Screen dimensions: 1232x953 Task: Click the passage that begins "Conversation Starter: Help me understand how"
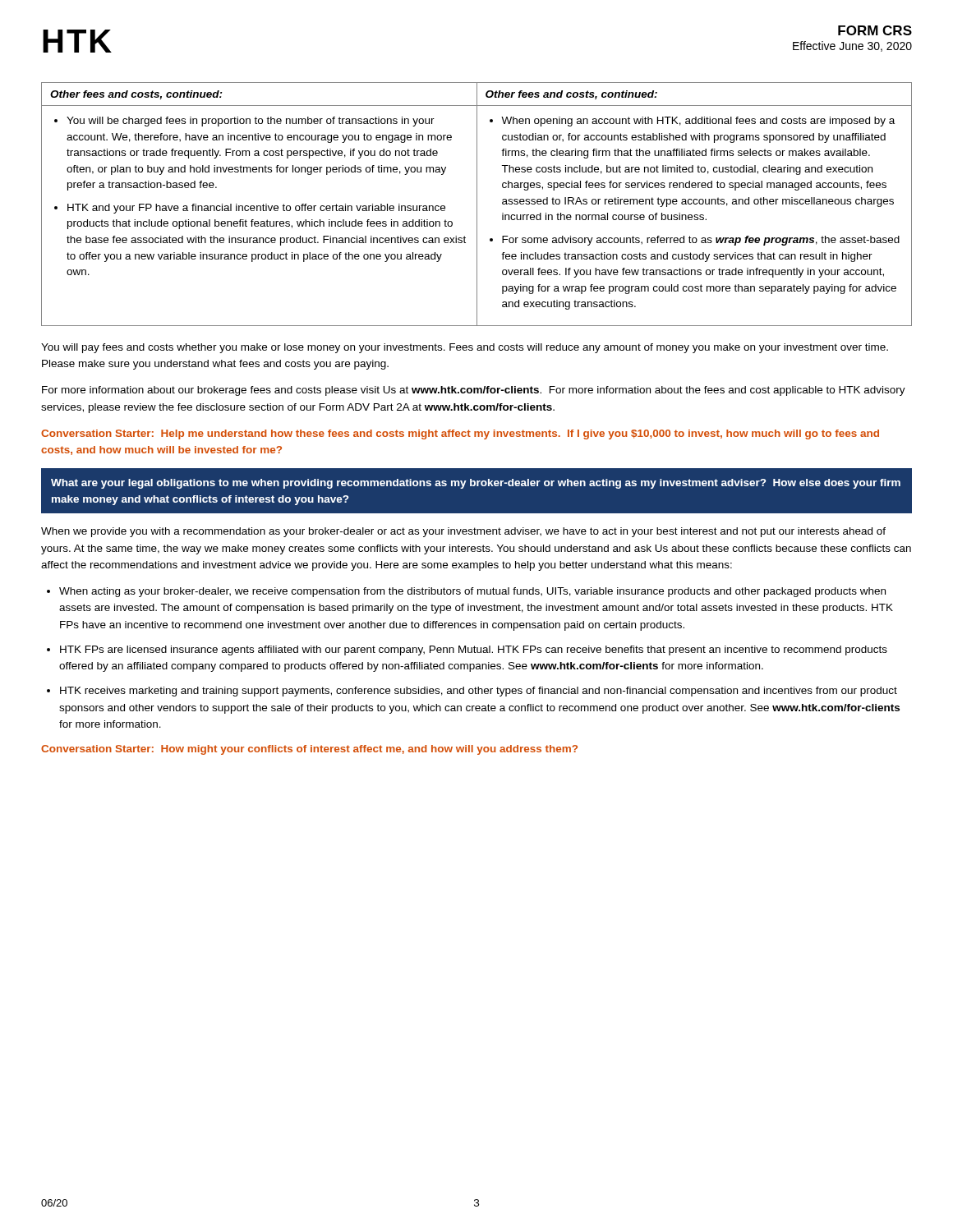[x=460, y=441]
